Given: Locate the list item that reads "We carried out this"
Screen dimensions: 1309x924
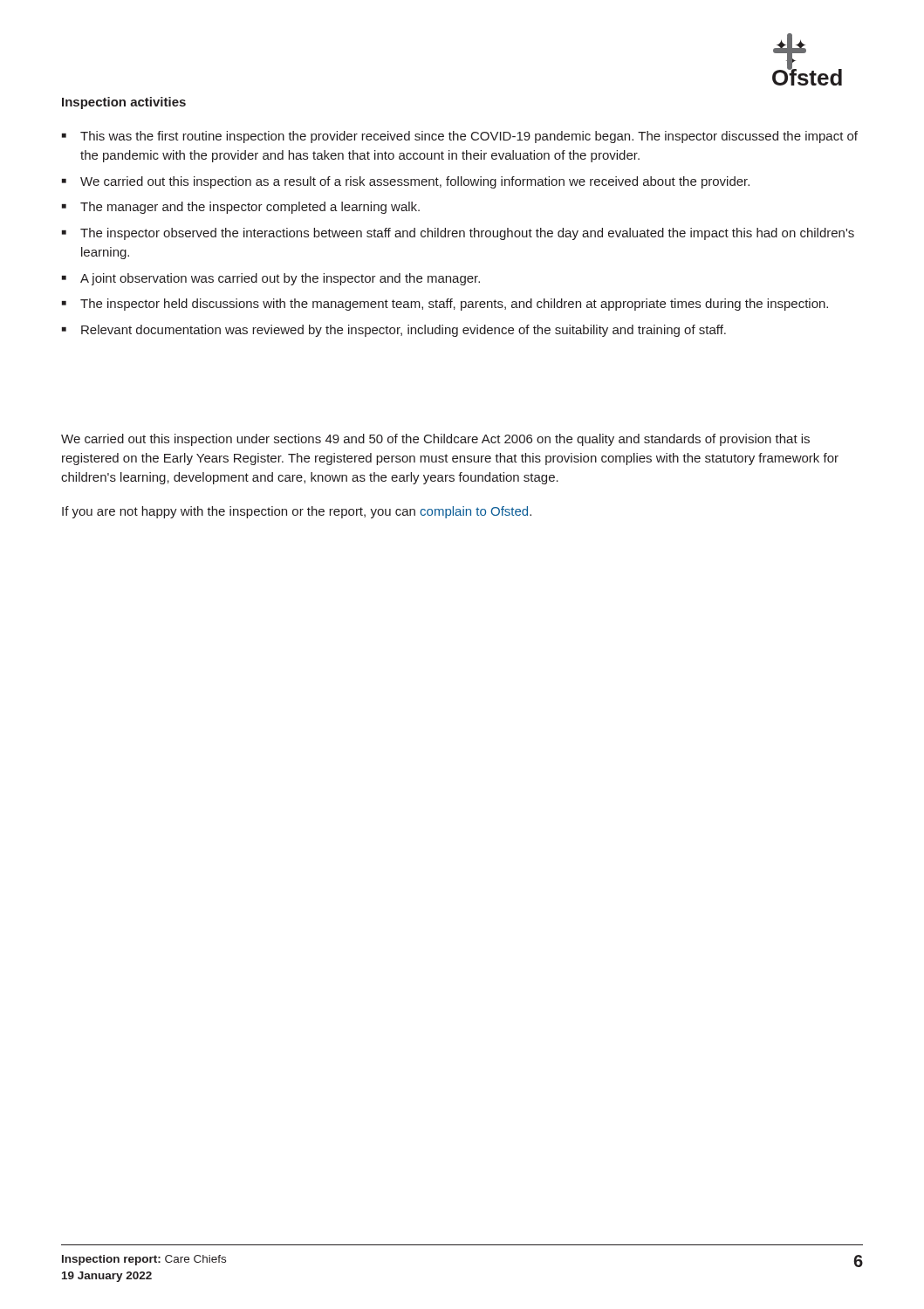Looking at the screenshot, I should point(462,181).
